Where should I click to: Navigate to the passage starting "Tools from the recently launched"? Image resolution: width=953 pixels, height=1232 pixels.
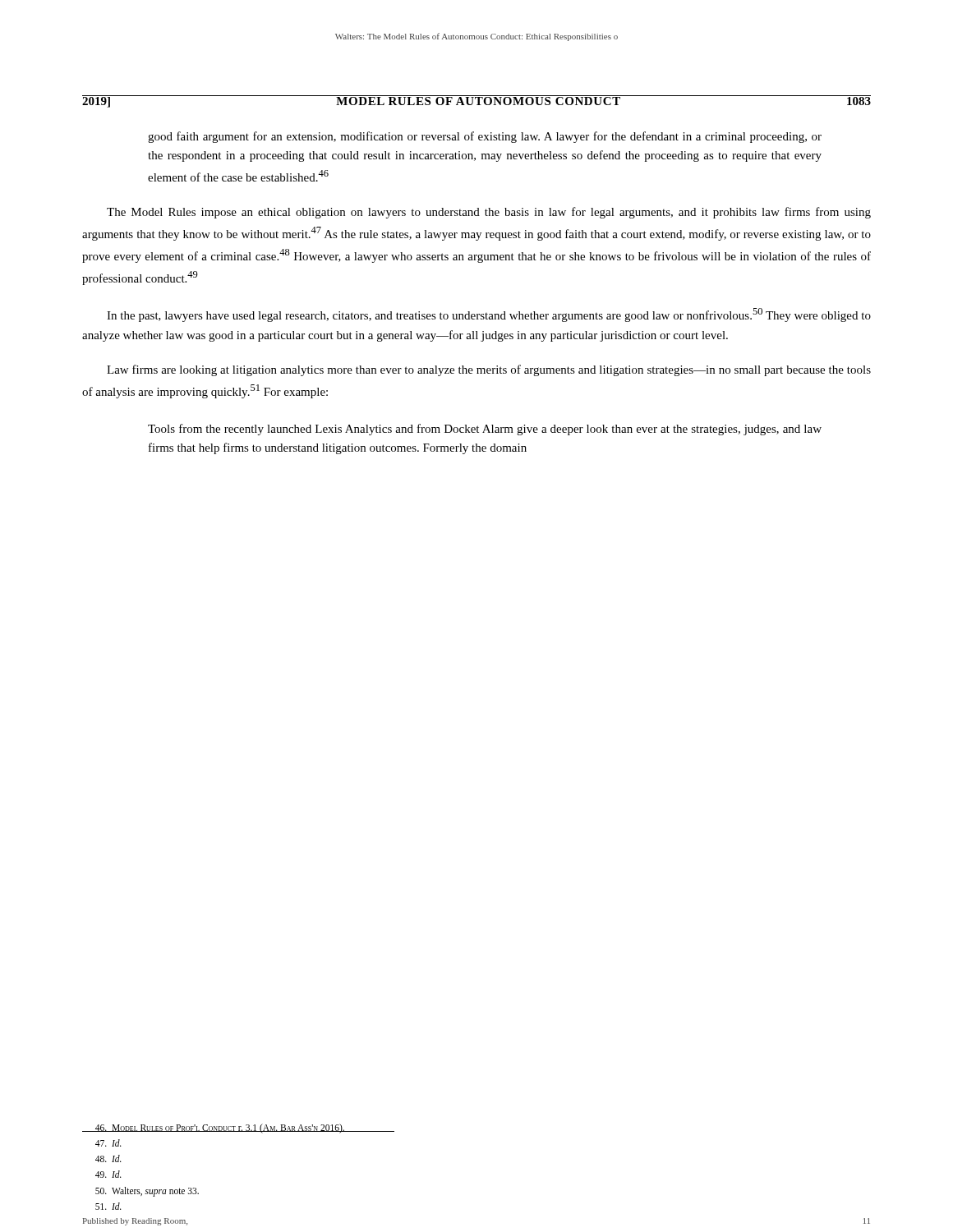pyautogui.click(x=485, y=438)
